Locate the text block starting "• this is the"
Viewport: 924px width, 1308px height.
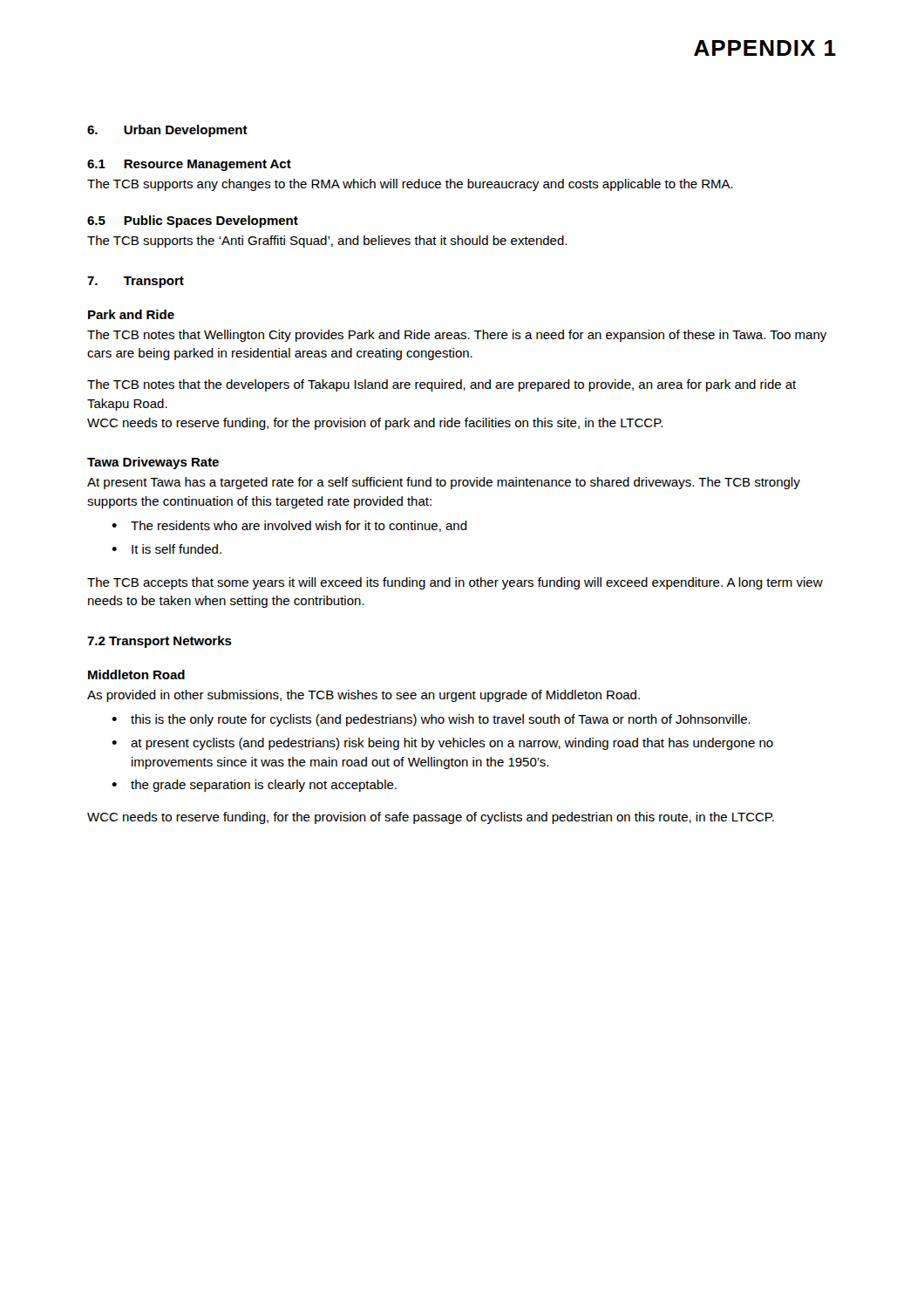pyautogui.click(x=474, y=720)
